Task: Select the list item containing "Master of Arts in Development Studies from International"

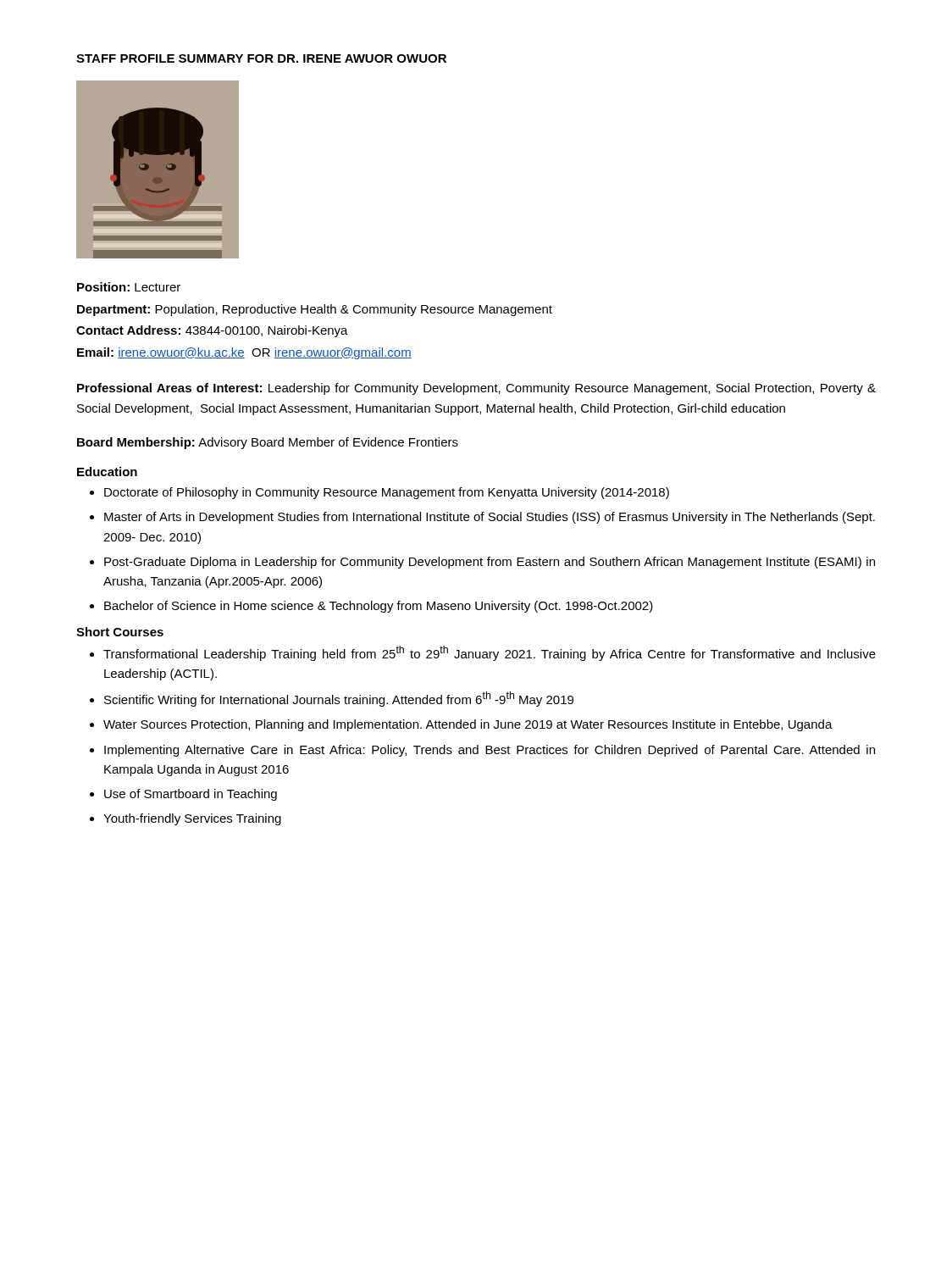Action: (490, 527)
